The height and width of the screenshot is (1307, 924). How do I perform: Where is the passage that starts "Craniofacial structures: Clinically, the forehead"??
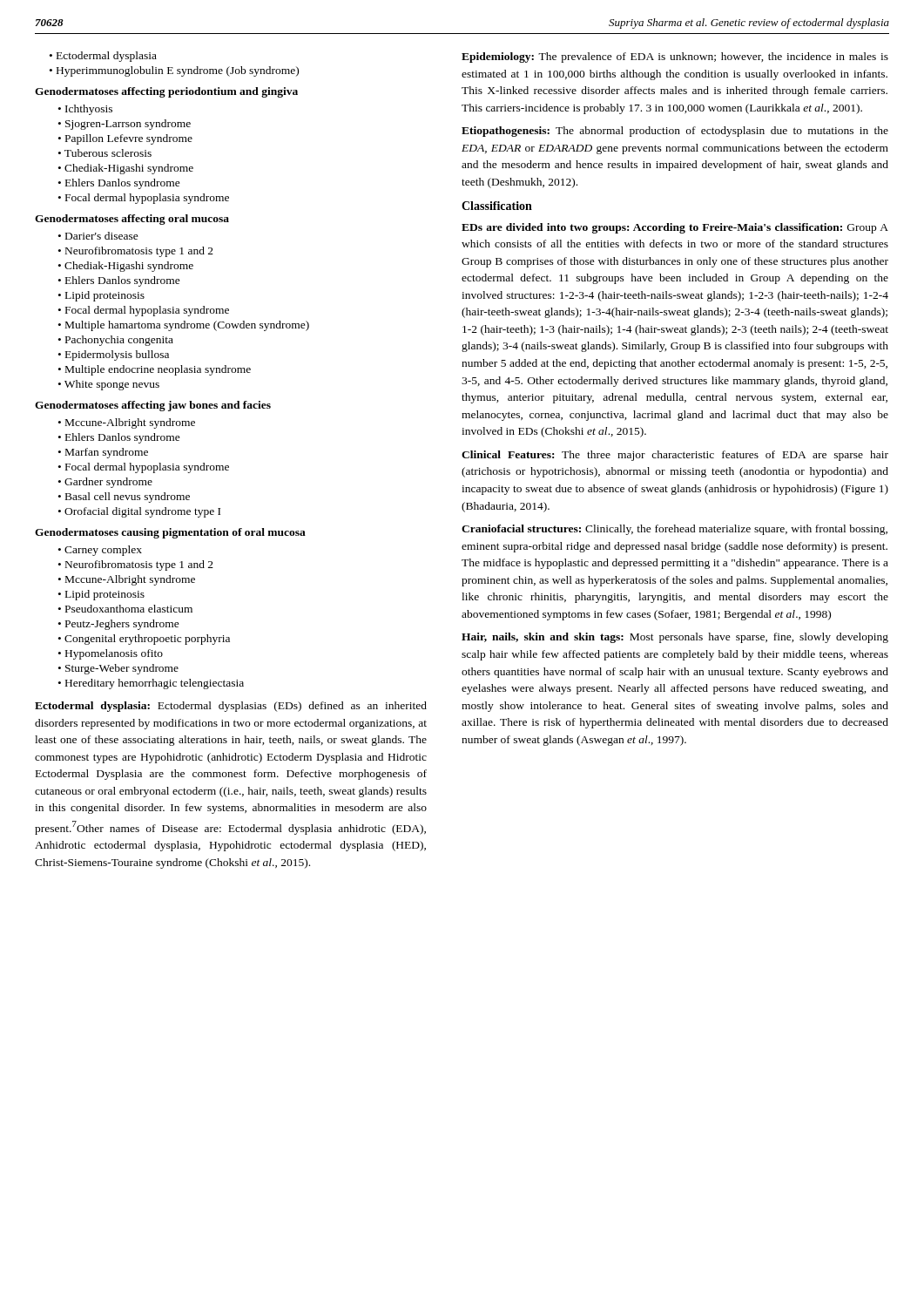(x=675, y=571)
